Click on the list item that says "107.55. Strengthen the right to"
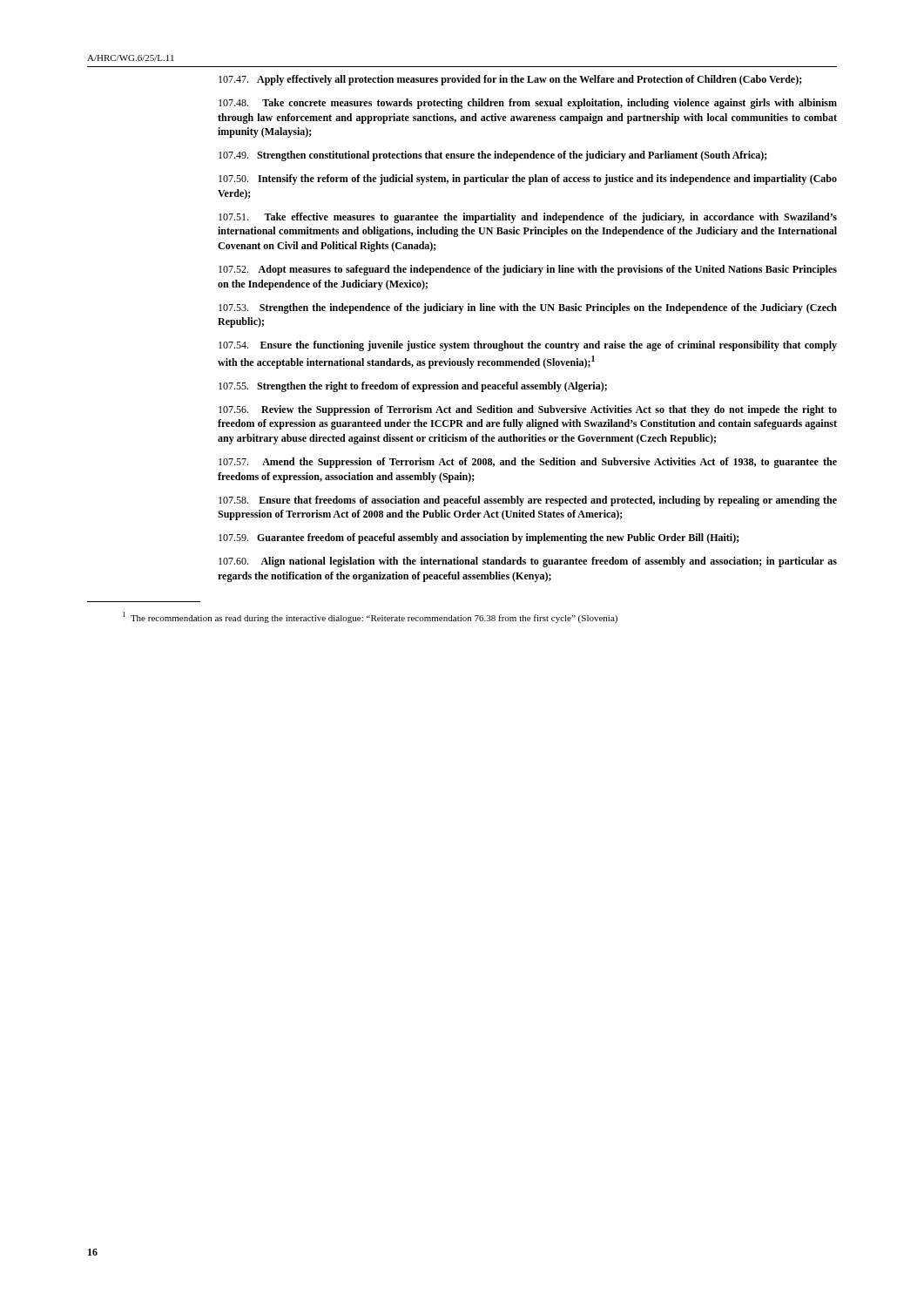 (413, 386)
